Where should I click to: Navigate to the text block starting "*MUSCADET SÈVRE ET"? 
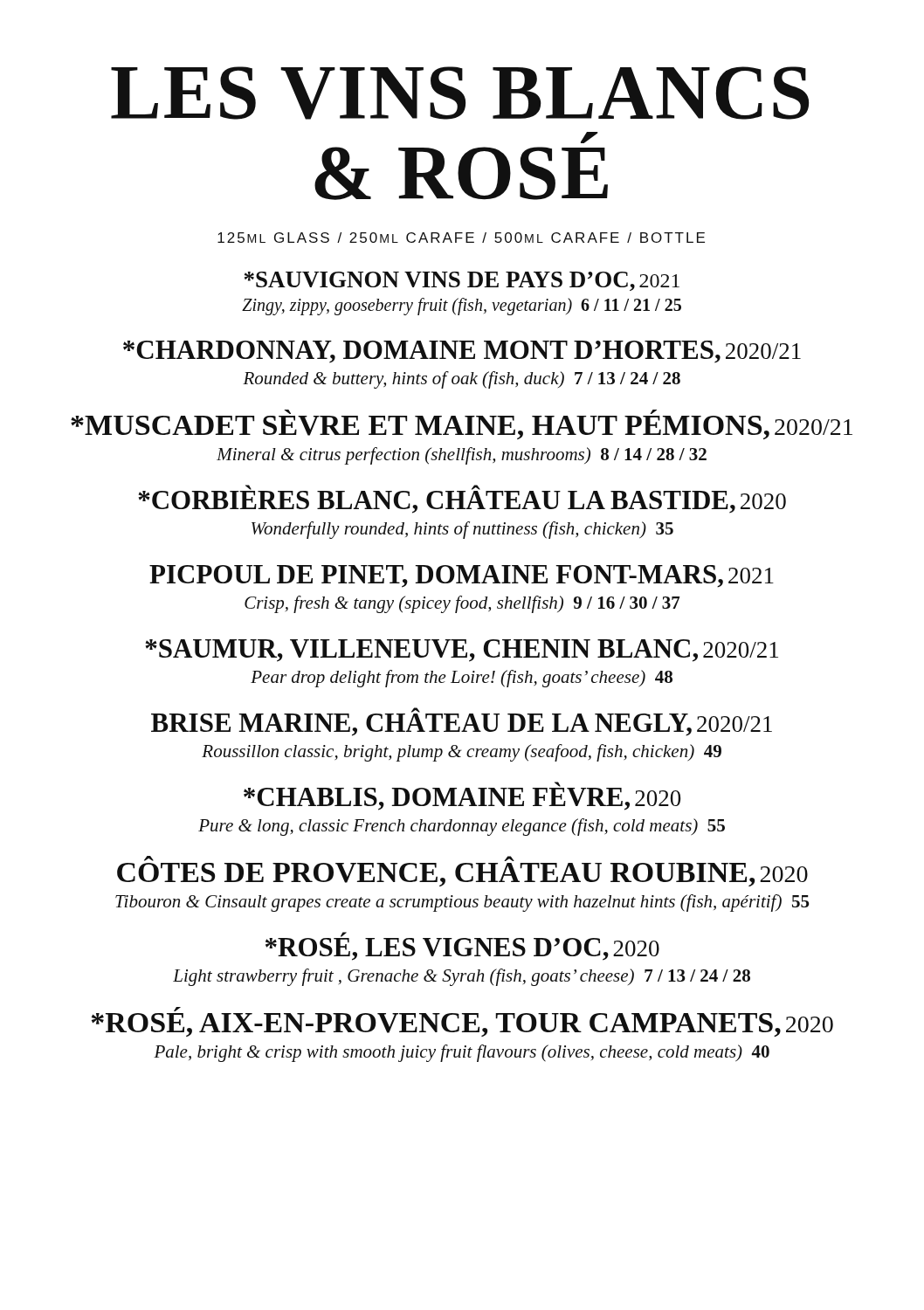point(462,437)
